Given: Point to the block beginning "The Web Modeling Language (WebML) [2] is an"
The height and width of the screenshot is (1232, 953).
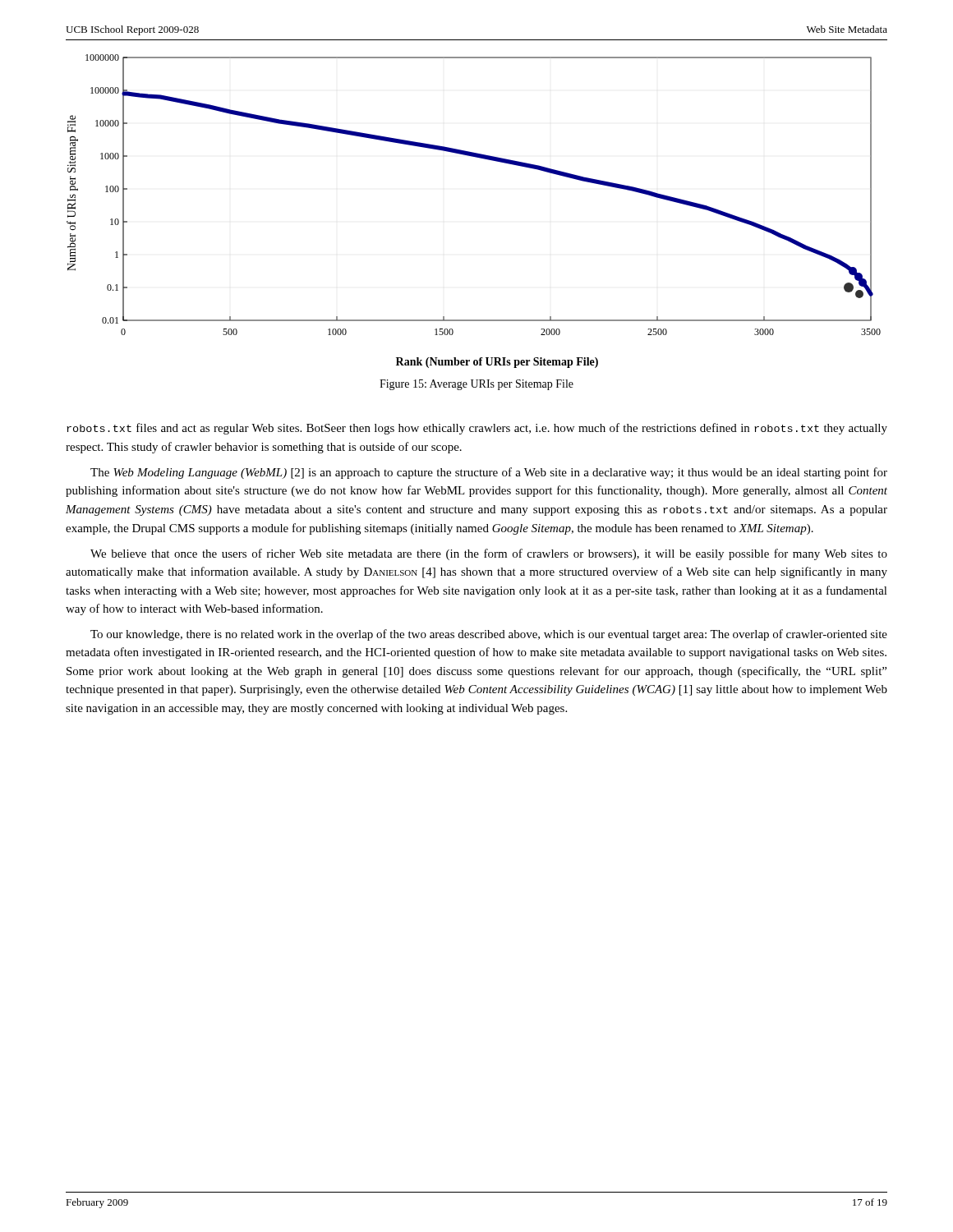Looking at the screenshot, I should click(x=476, y=500).
